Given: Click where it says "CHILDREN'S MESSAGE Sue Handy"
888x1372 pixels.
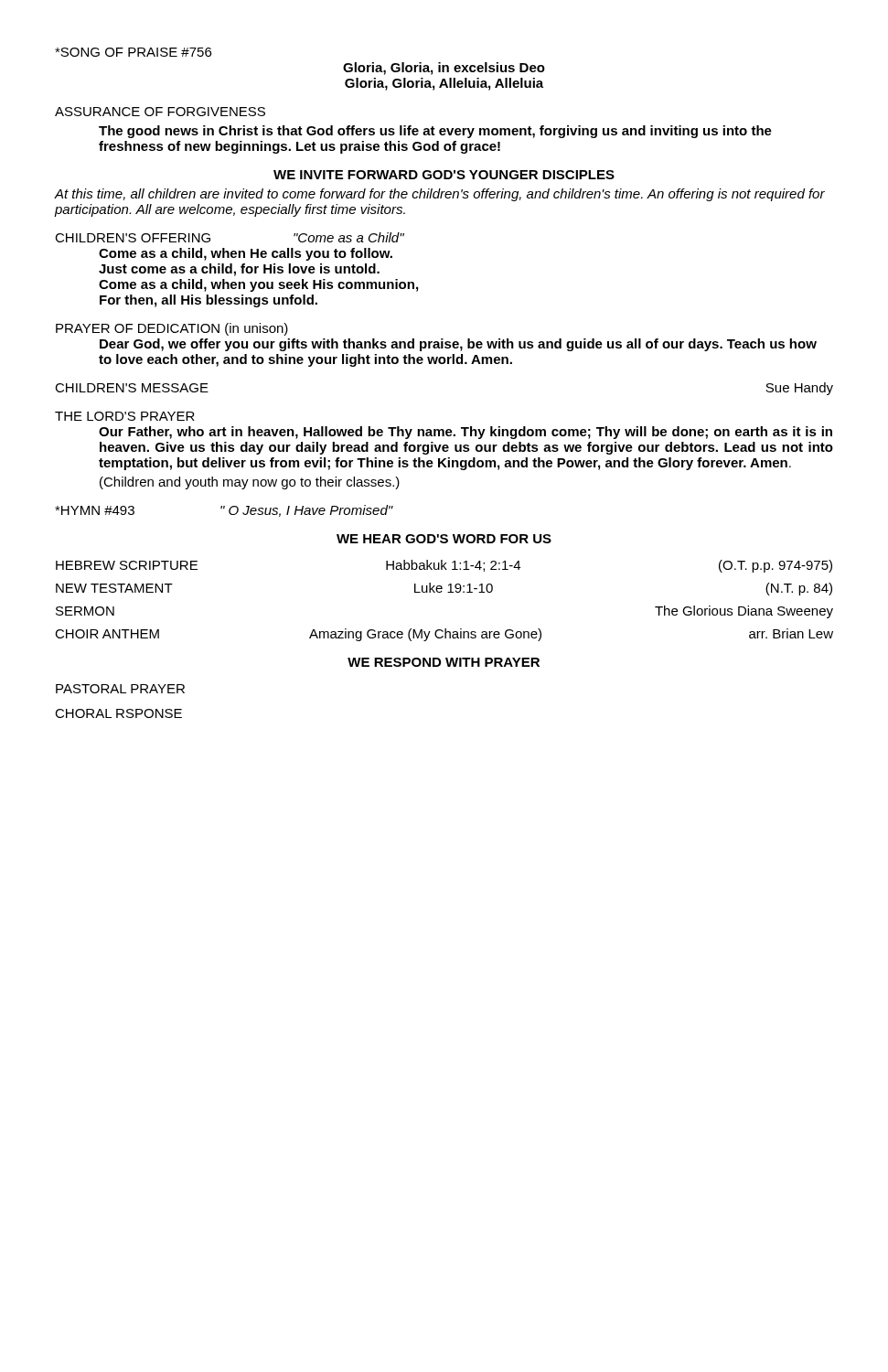Looking at the screenshot, I should coord(132,388).
